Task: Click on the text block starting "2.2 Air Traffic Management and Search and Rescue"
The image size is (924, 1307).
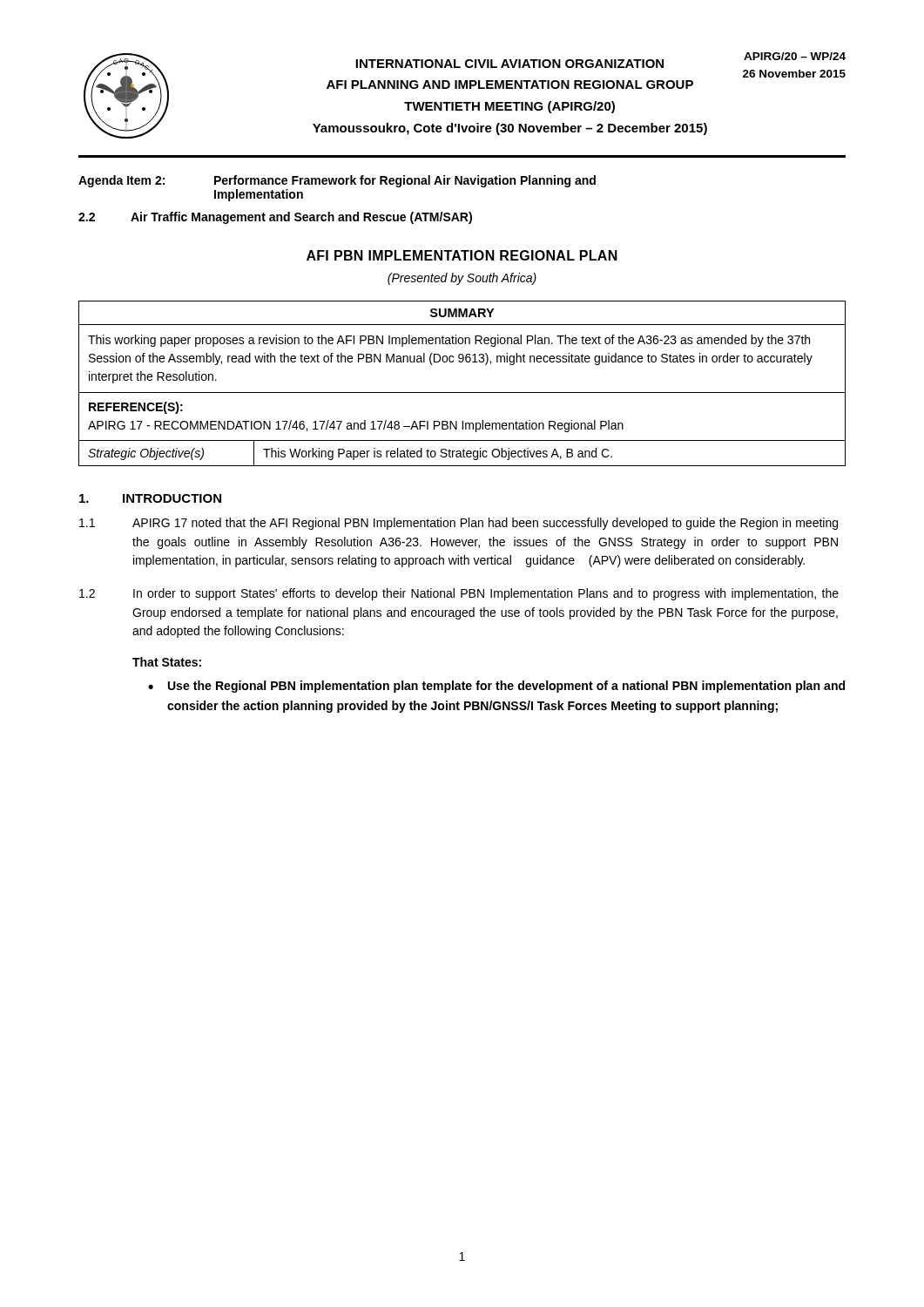Action: (x=275, y=217)
